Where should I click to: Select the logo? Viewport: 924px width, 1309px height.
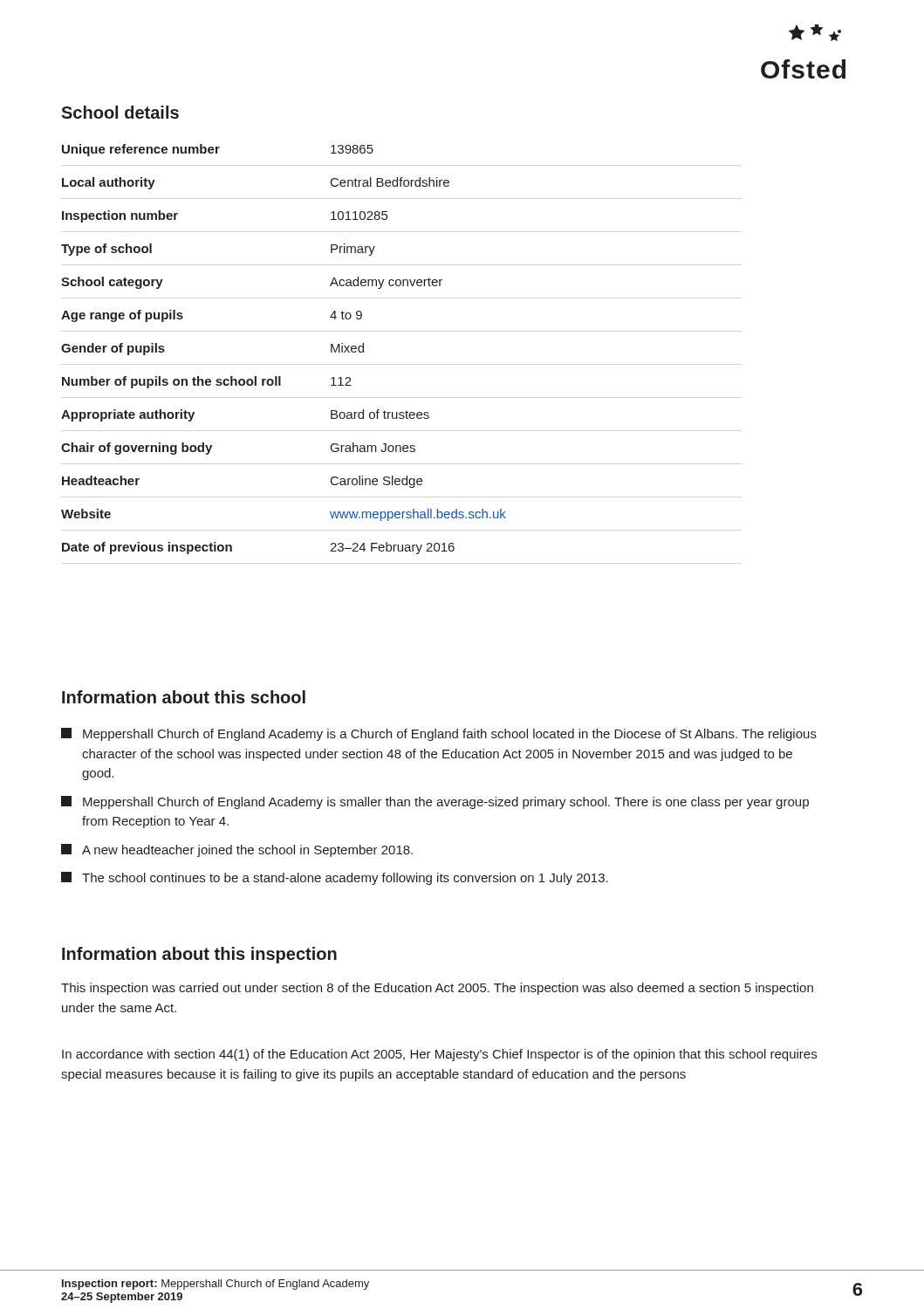click(817, 57)
